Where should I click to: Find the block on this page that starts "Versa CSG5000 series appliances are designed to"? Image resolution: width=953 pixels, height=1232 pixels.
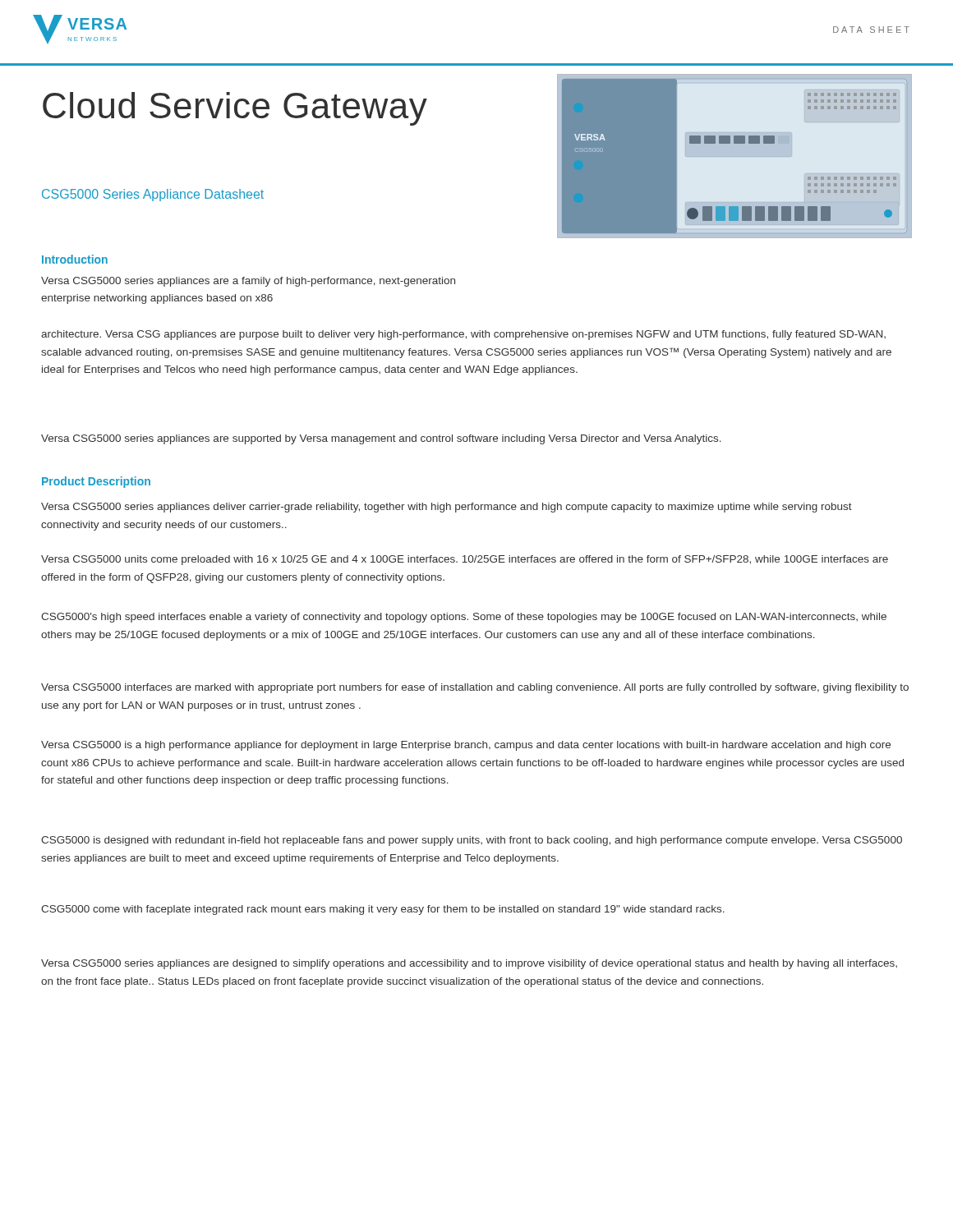(x=470, y=972)
